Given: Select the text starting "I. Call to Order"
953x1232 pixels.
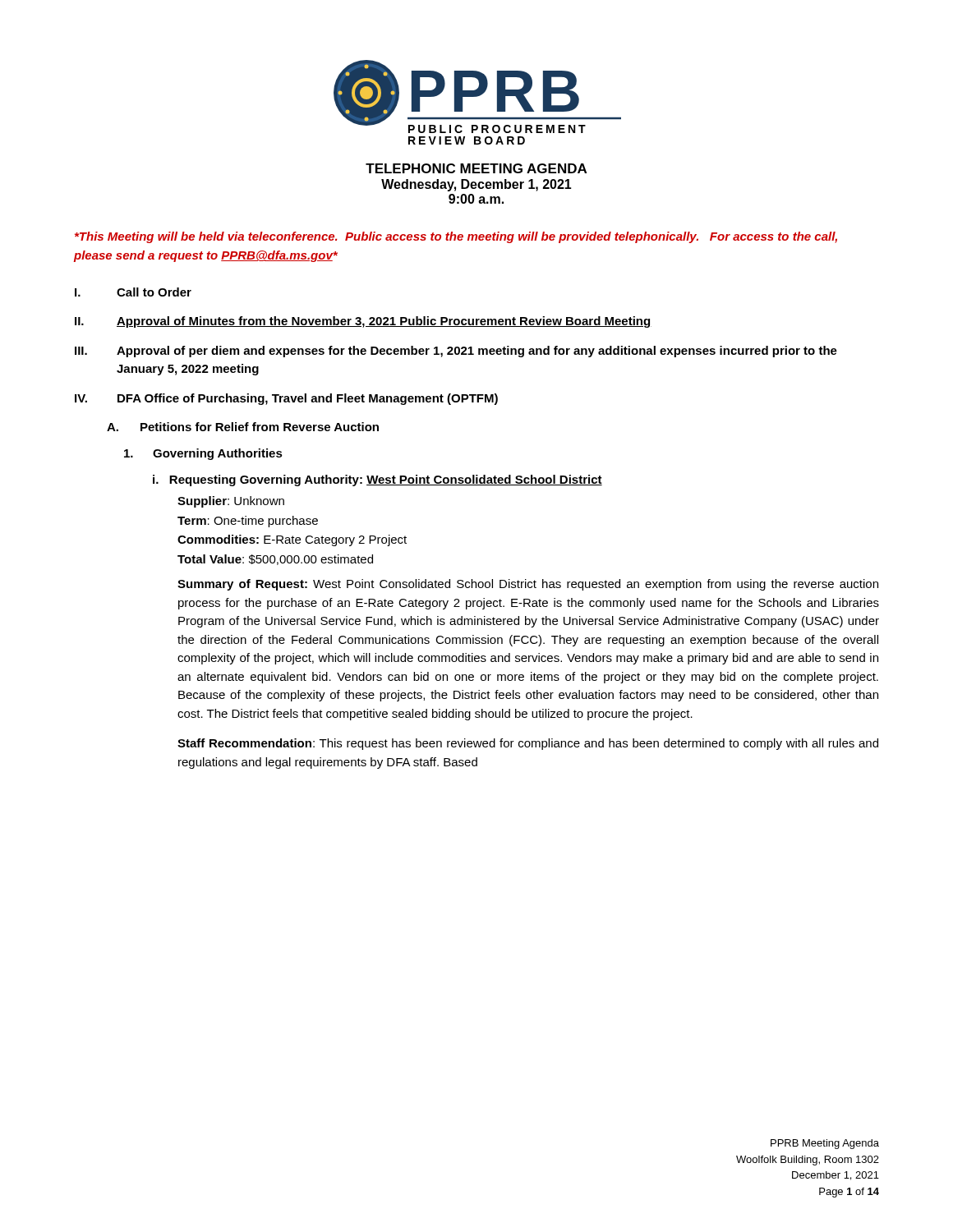Looking at the screenshot, I should [x=133, y=292].
